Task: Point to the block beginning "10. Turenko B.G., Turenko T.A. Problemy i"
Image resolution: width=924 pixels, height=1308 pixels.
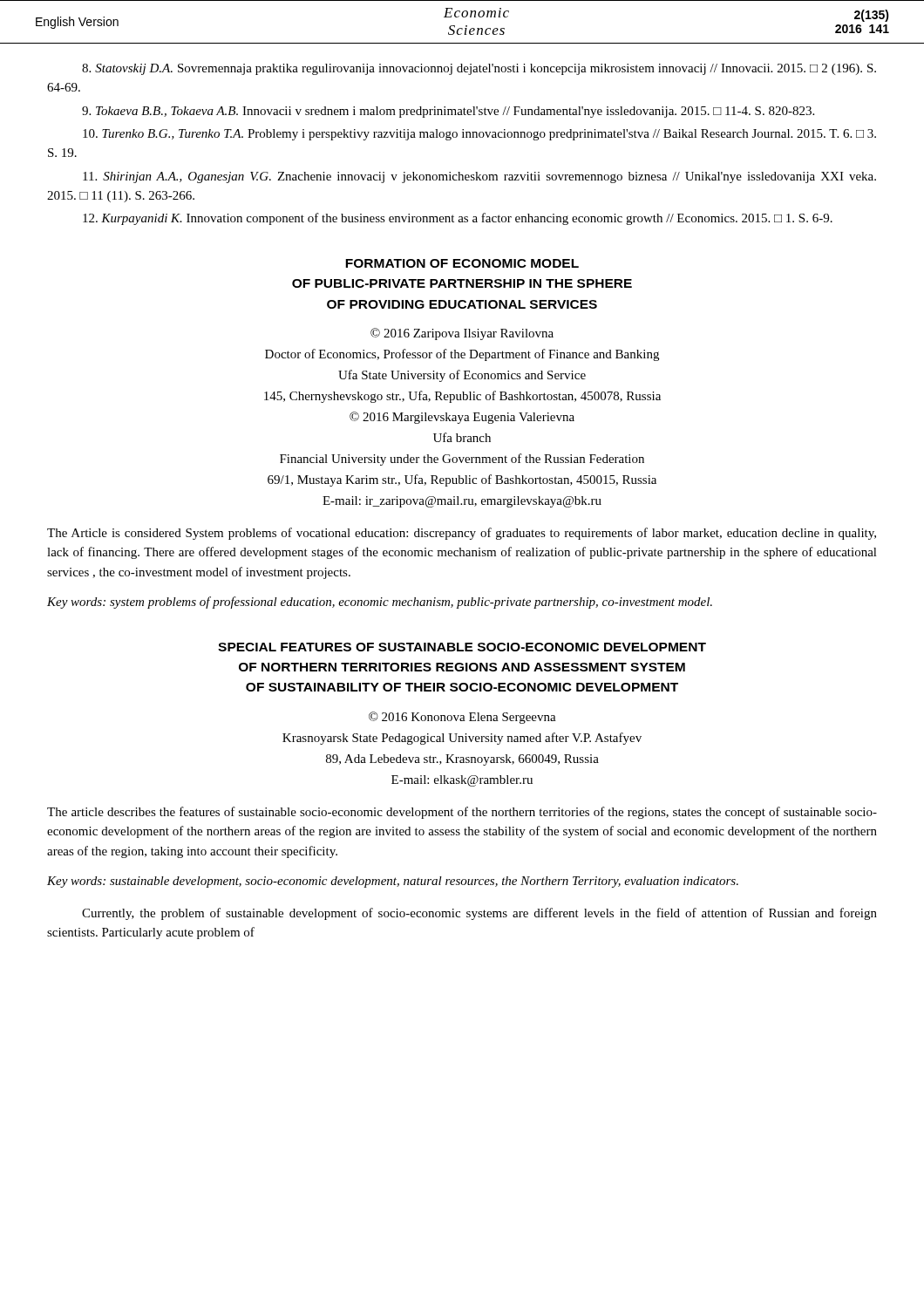Action: pyautogui.click(x=462, y=143)
